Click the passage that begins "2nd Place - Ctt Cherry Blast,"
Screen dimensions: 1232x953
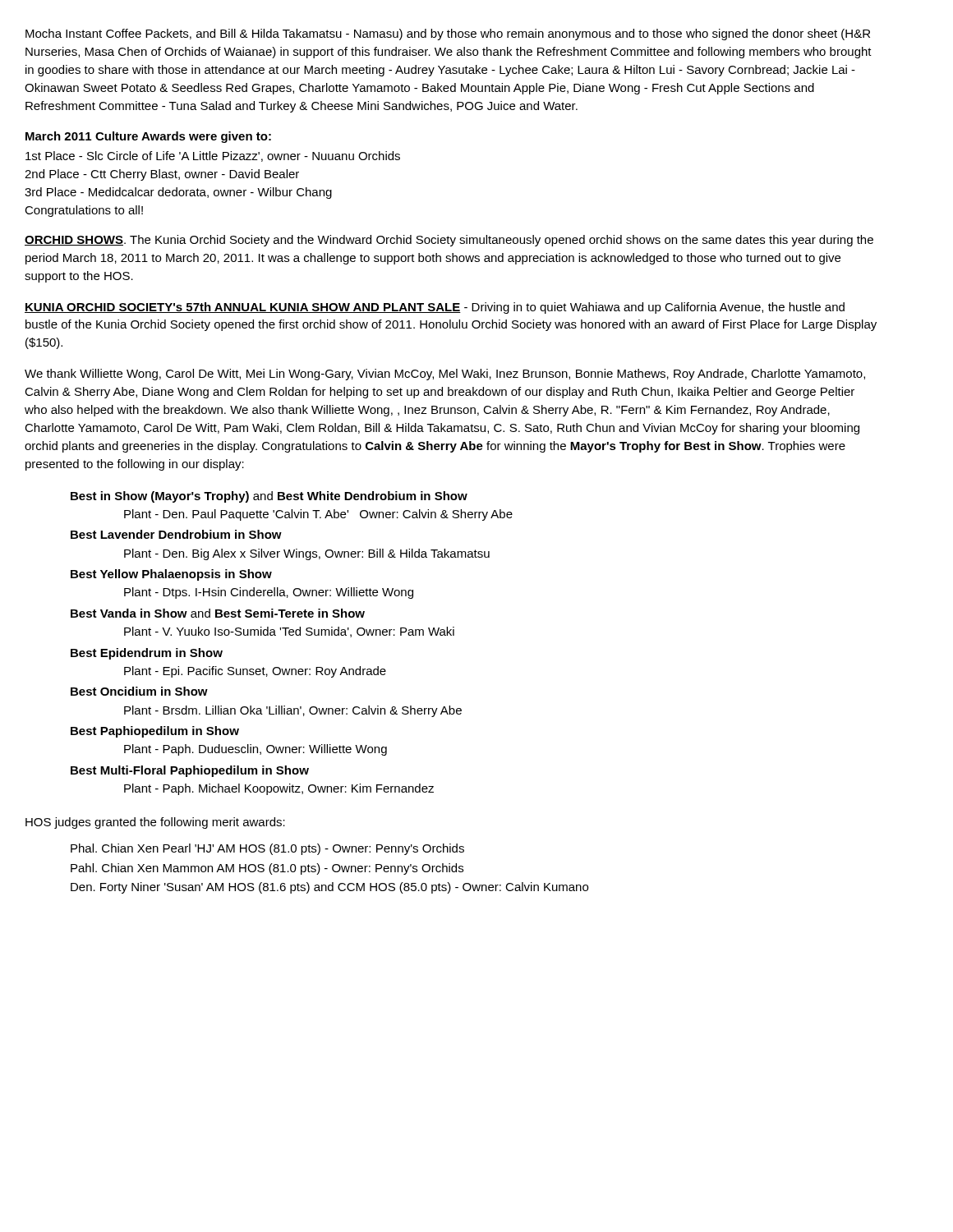pyautogui.click(x=162, y=174)
